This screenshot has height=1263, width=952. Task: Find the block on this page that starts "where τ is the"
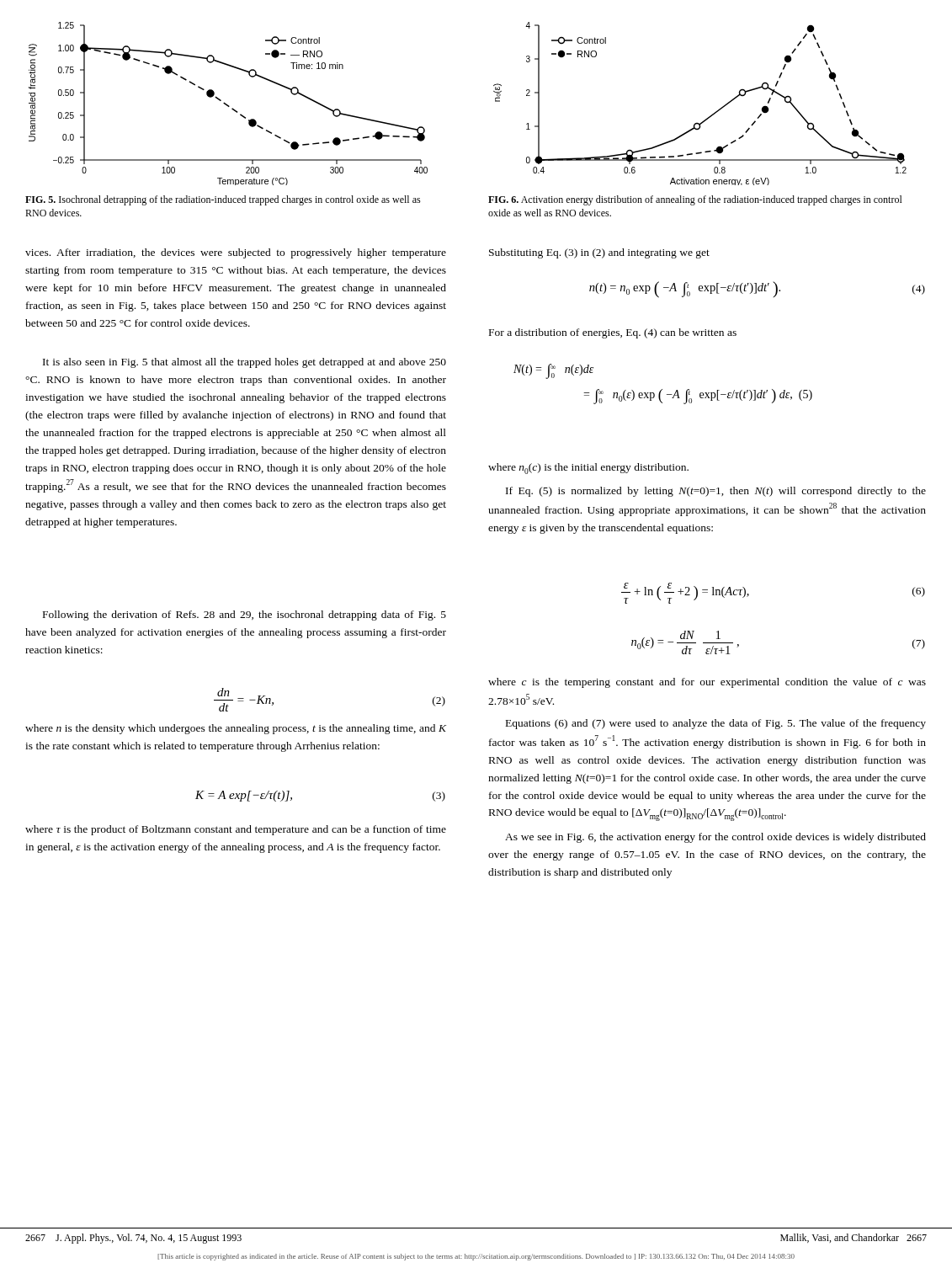[236, 839]
